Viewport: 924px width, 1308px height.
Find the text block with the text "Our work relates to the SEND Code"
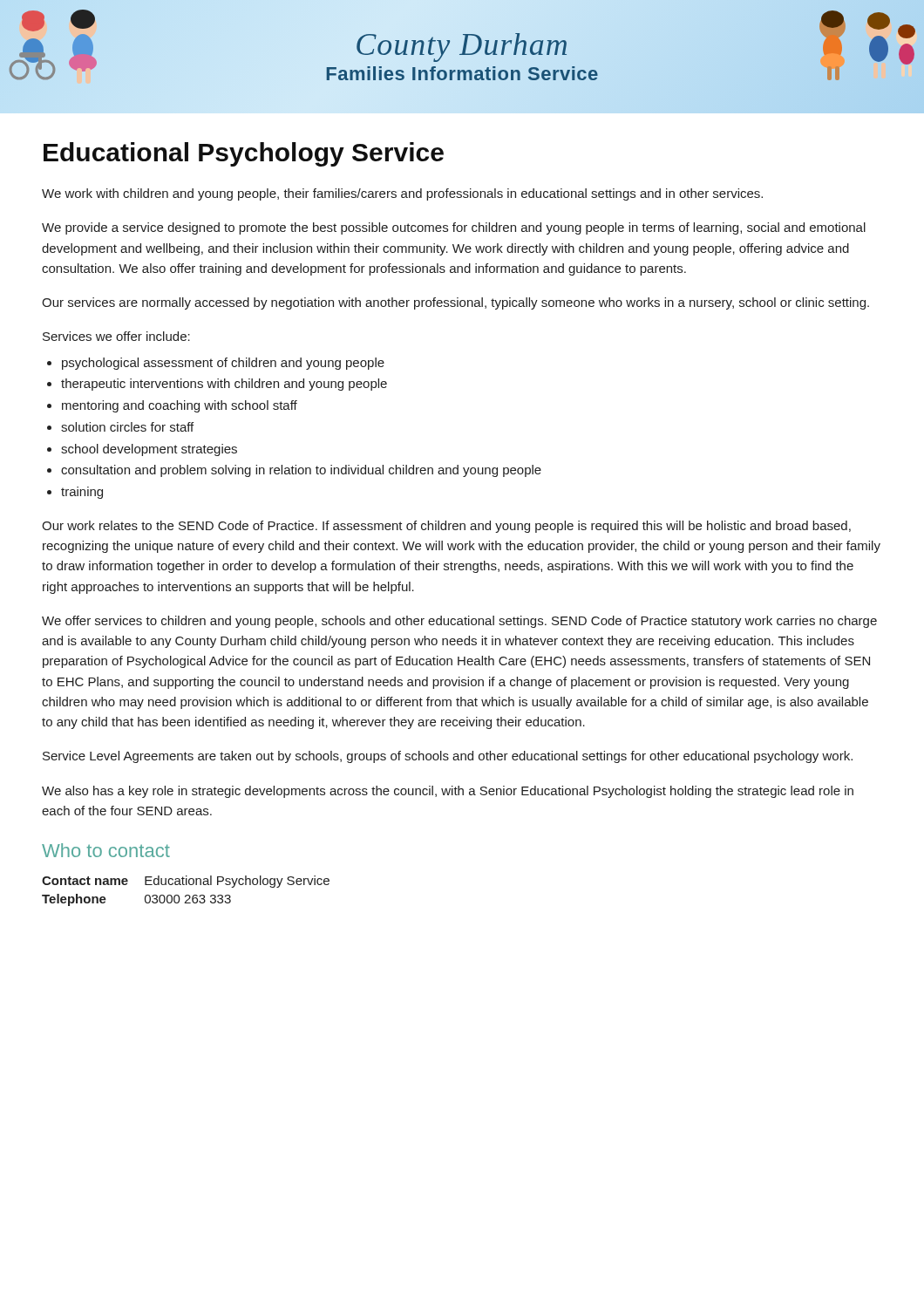point(461,556)
